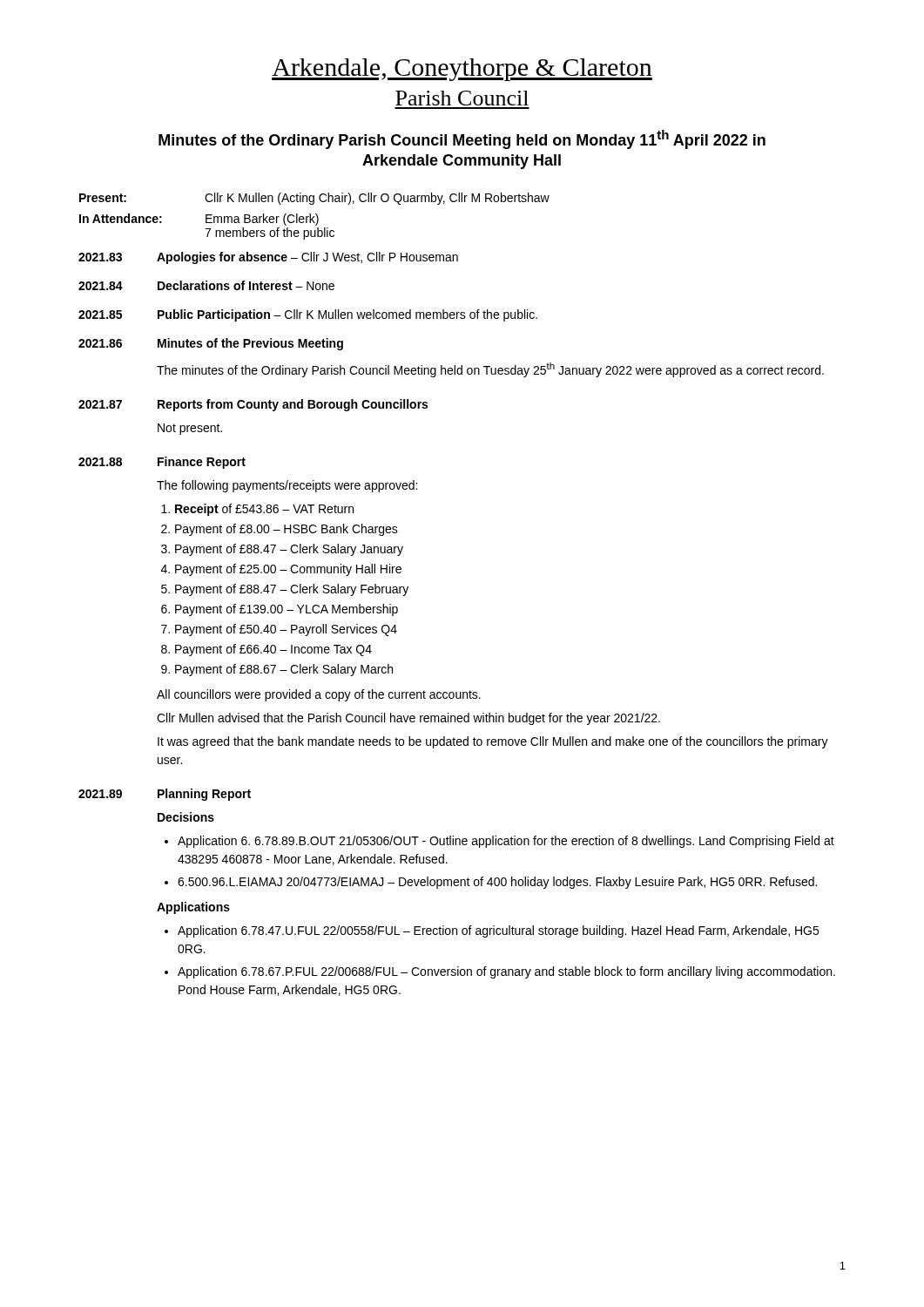Click on the passage starting "88 Finance Report The following payments/receipts"
The image size is (924, 1307).
click(162, 463)
